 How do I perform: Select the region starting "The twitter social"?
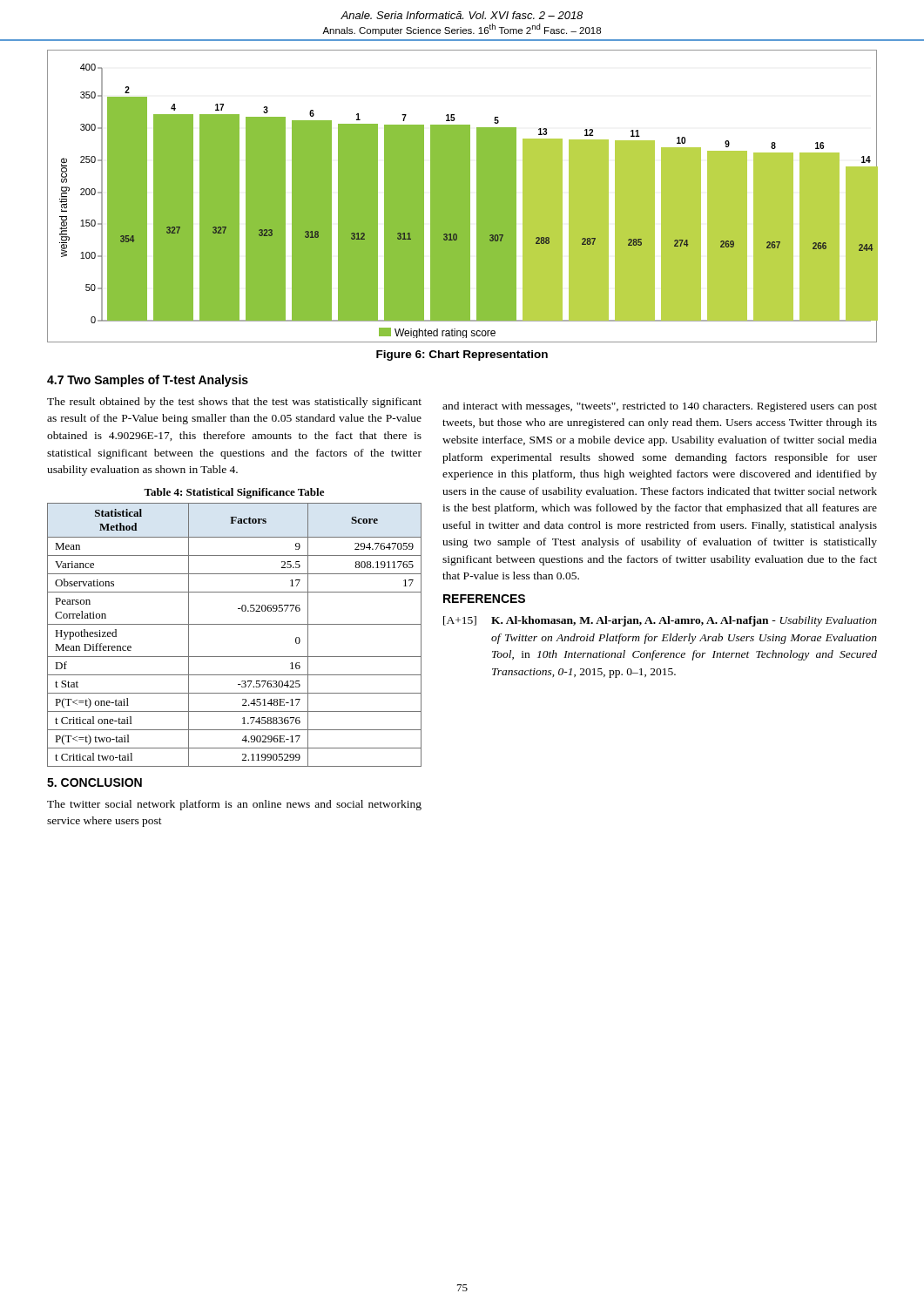234,812
